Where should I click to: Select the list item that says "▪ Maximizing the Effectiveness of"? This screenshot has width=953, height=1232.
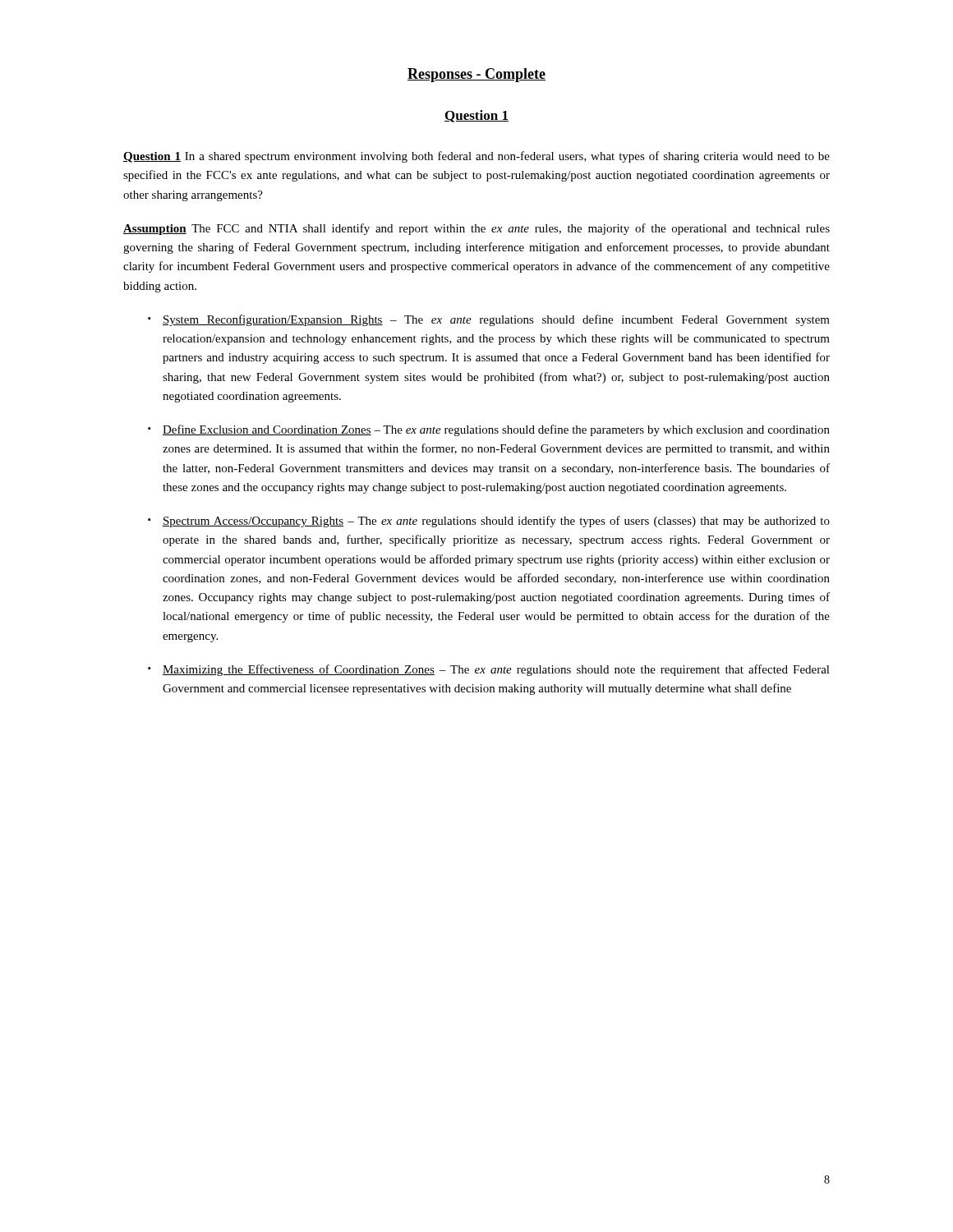tap(489, 679)
